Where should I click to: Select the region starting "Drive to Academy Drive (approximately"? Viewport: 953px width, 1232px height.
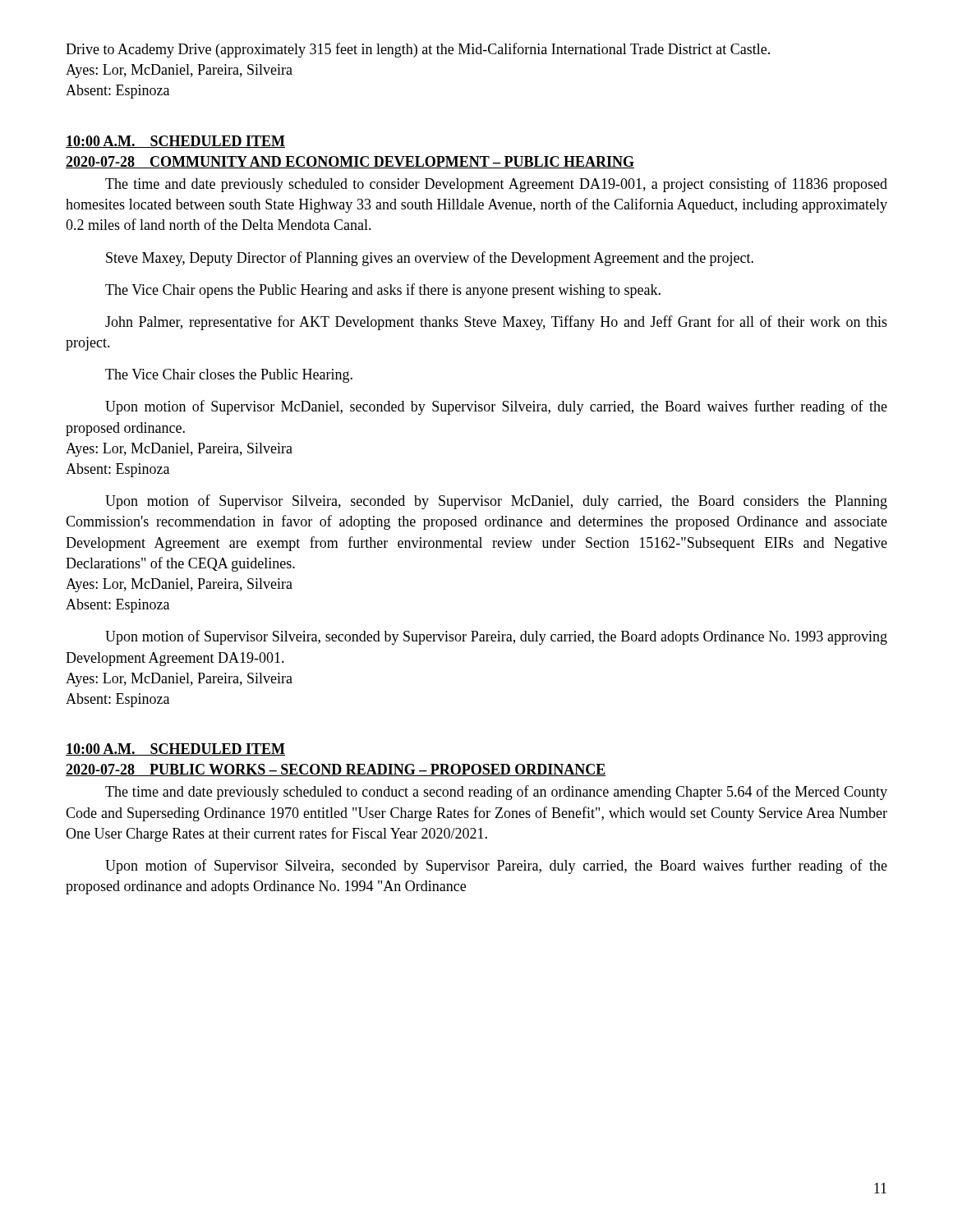click(418, 50)
